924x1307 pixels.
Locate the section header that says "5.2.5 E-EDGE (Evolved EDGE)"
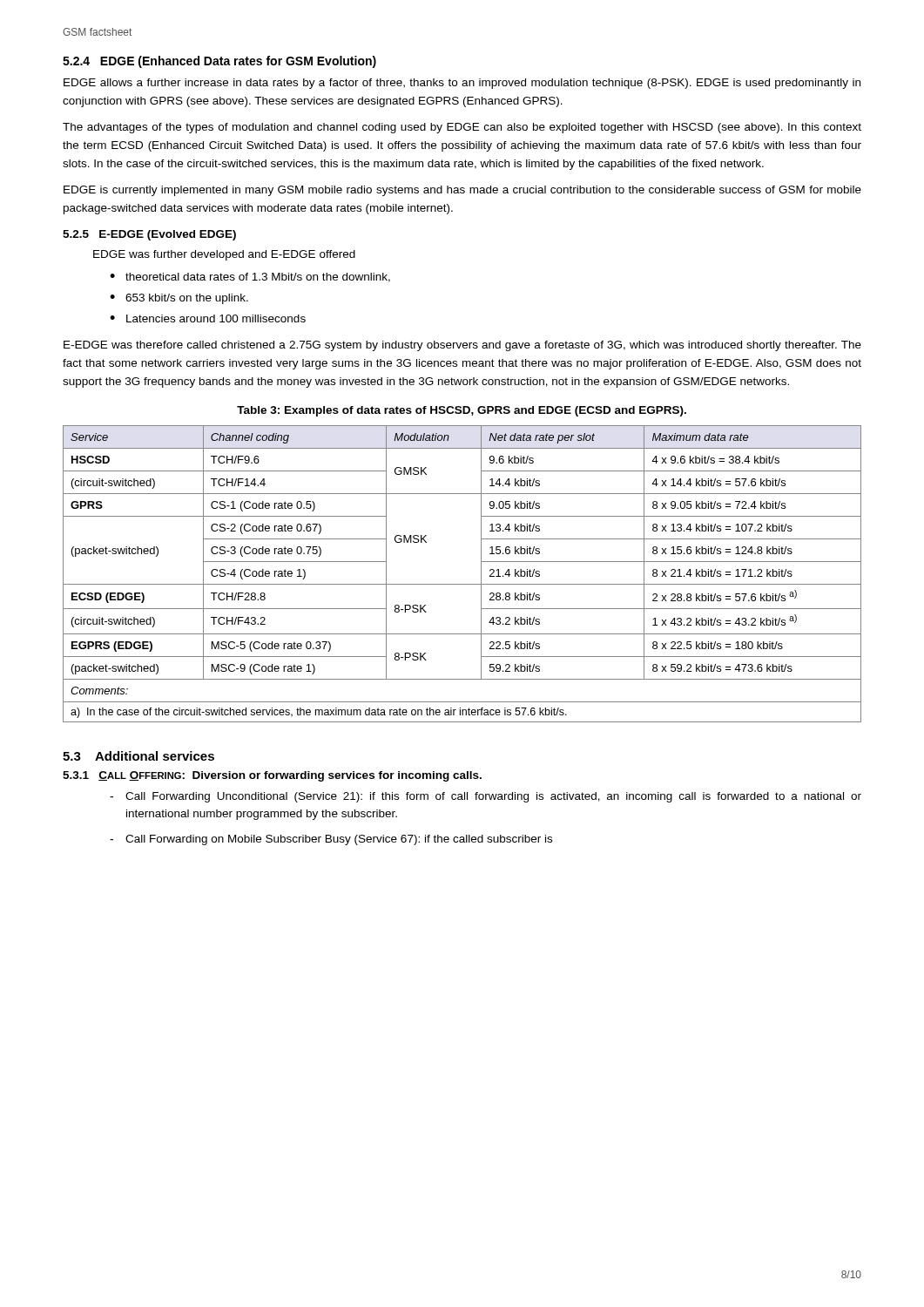[150, 234]
